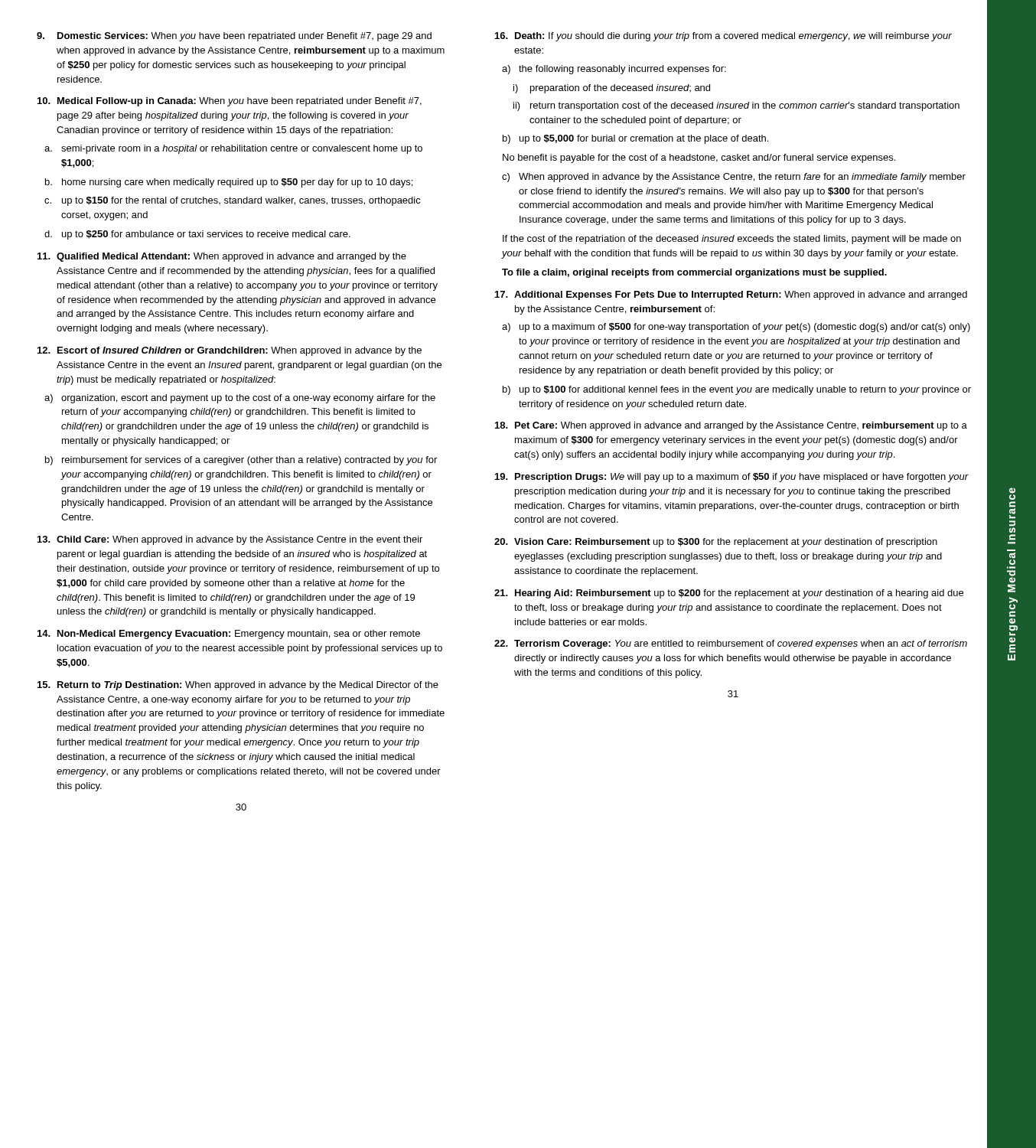Locate the block of text that opens with "20. Vision Care: Reimbursement up"
The width and height of the screenshot is (1036, 1148).
[x=733, y=557]
